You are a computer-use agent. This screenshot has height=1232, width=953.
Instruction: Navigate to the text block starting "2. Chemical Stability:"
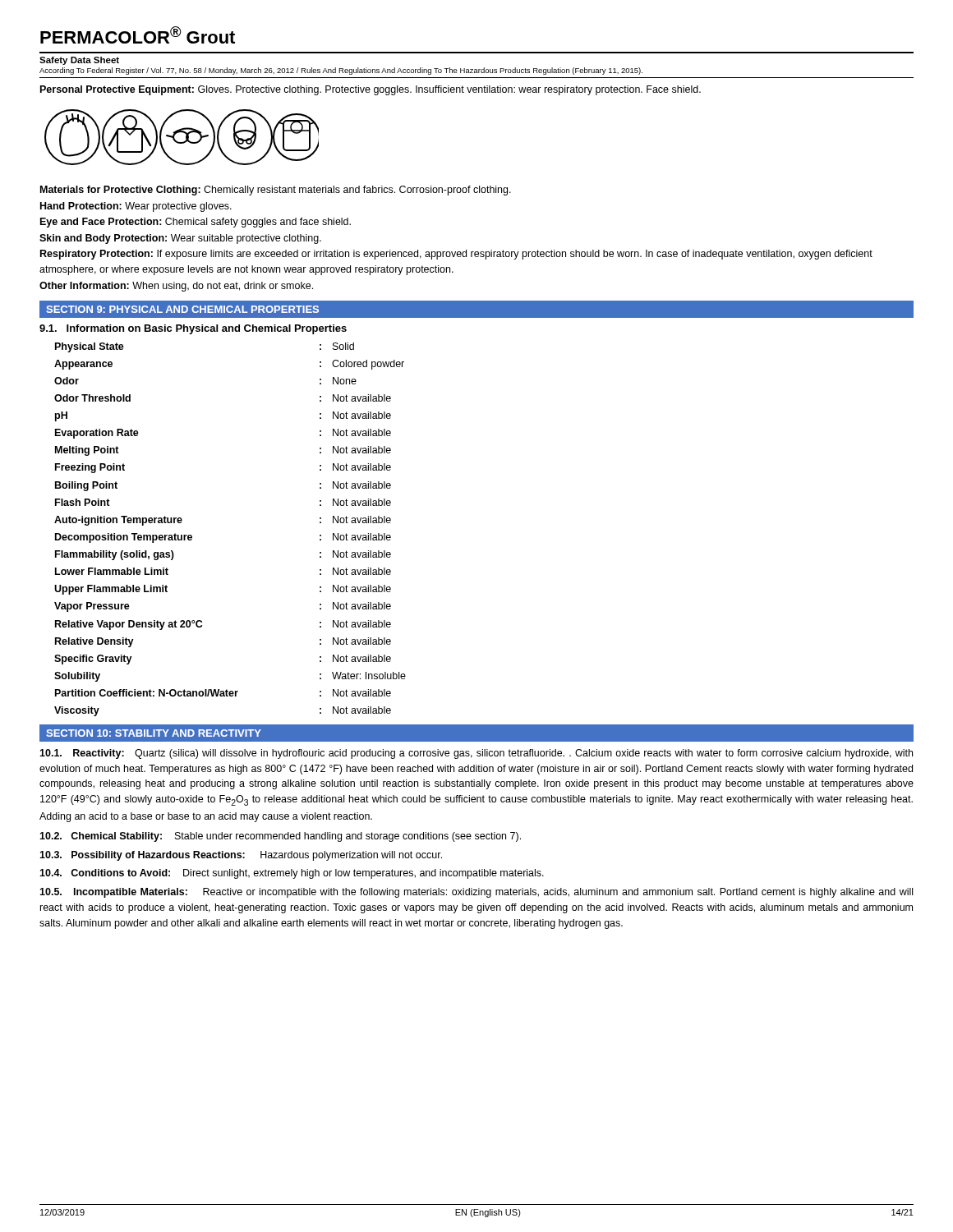point(281,836)
